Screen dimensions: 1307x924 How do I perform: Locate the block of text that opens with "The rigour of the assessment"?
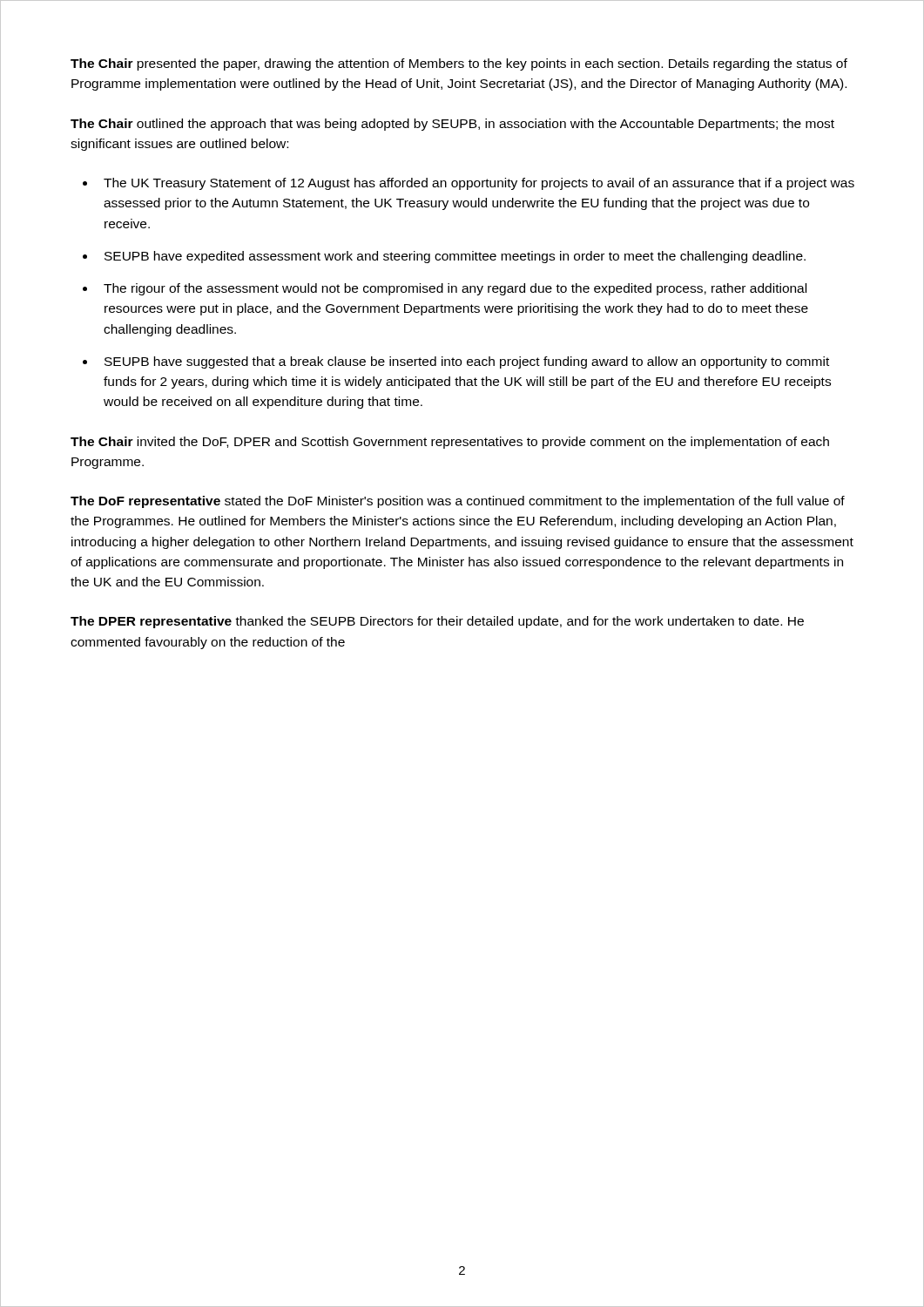[456, 308]
